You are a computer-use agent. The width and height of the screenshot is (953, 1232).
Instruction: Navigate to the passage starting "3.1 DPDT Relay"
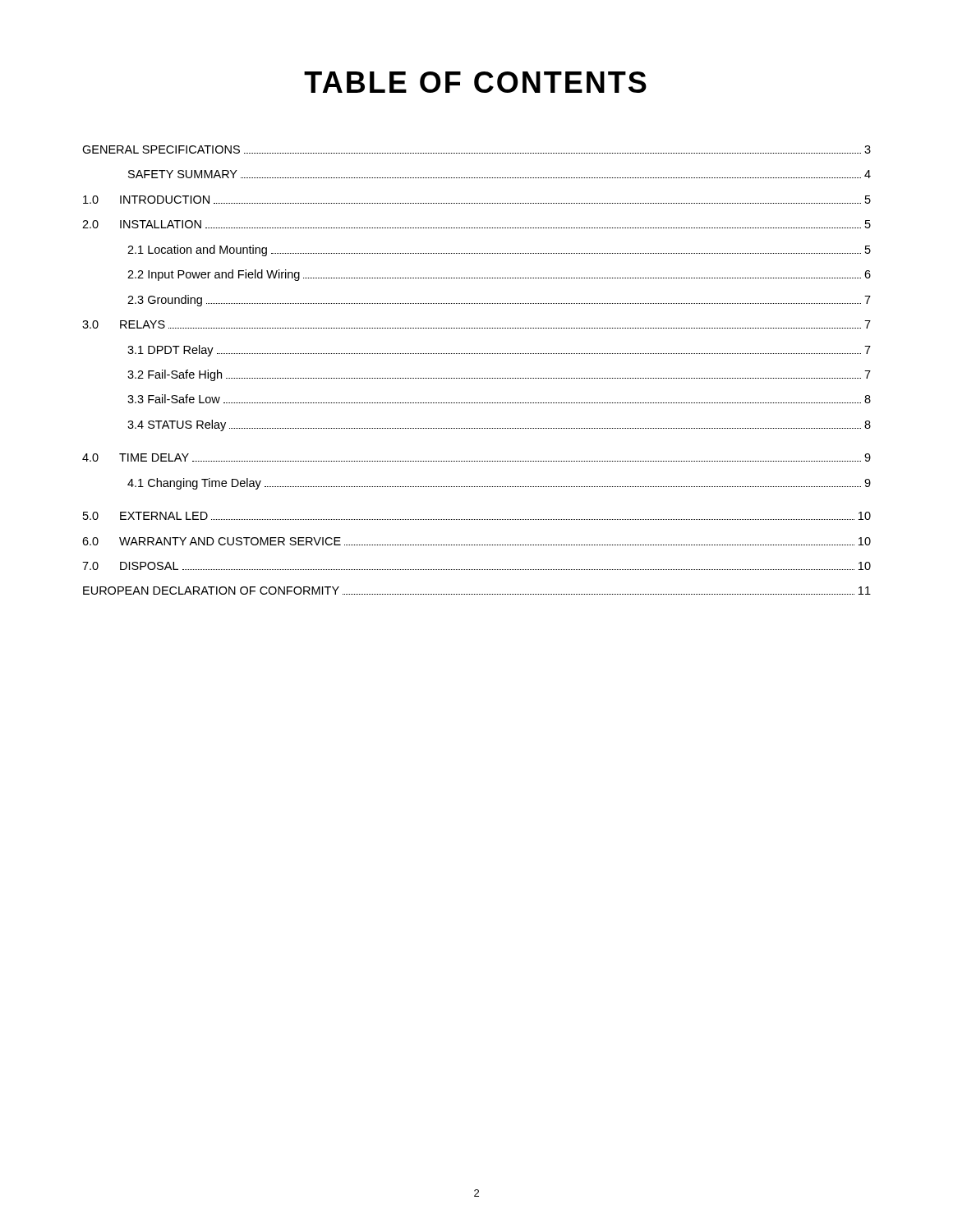point(499,350)
